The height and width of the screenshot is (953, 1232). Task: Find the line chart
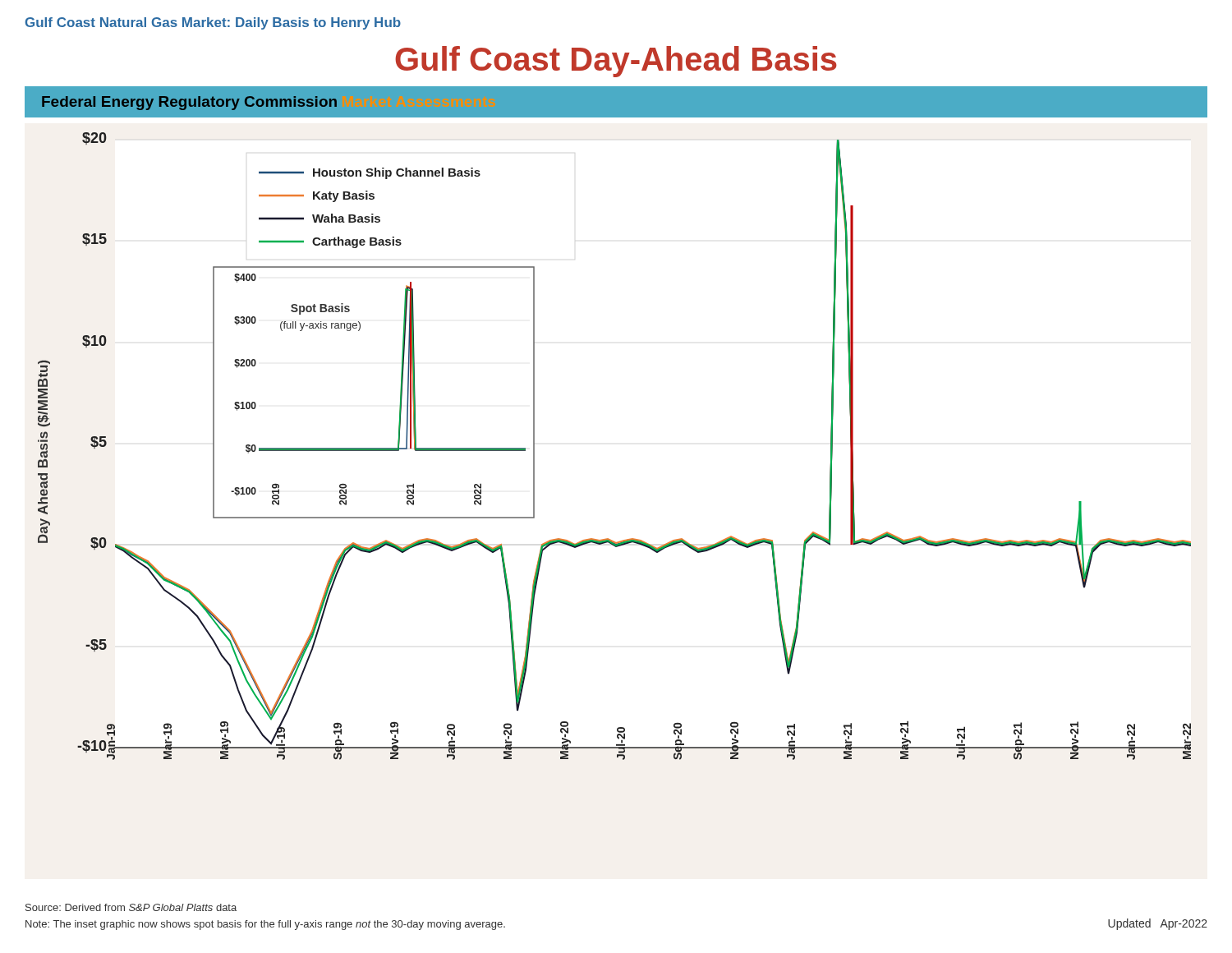[x=616, y=501]
